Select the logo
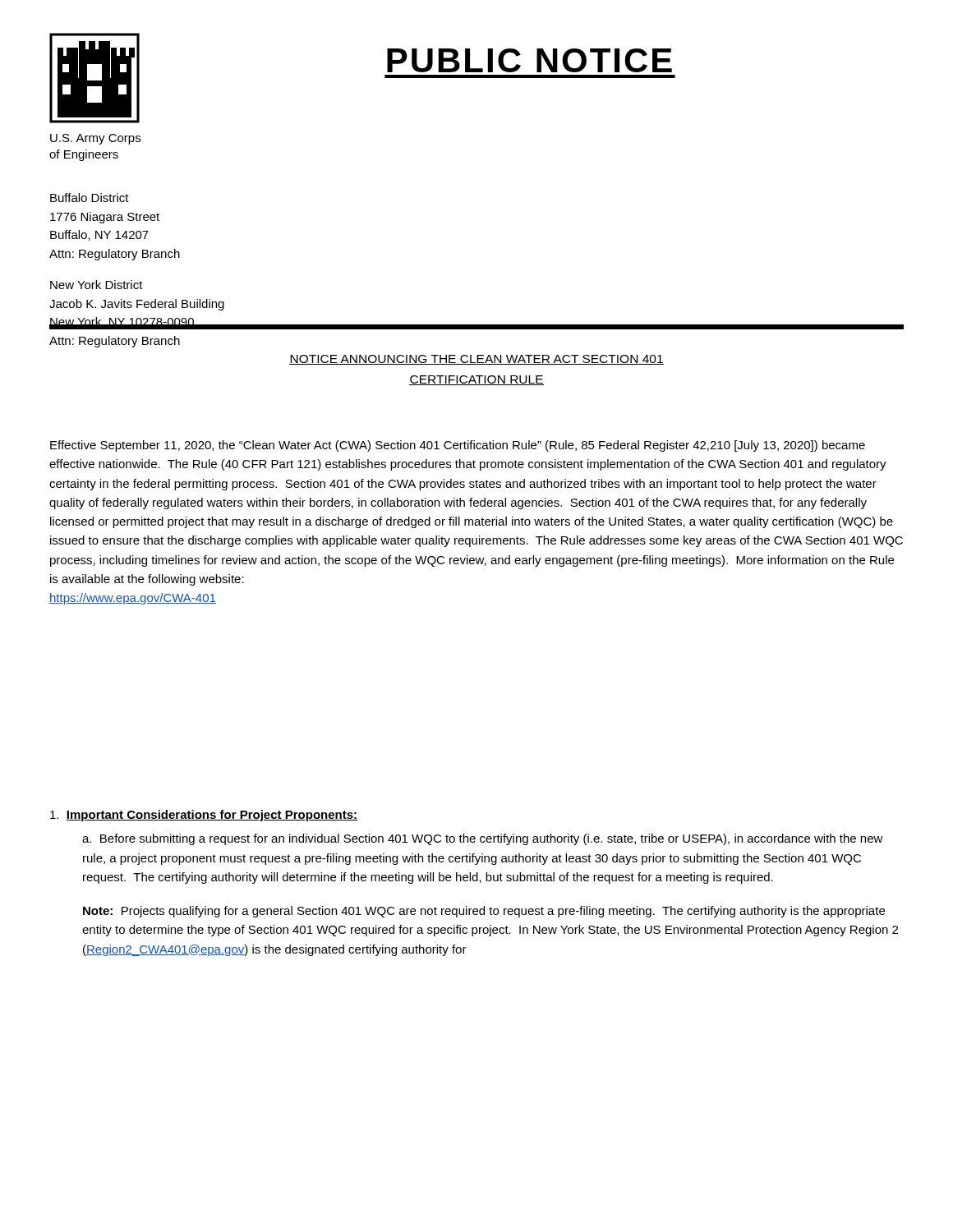The height and width of the screenshot is (1232, 953). 103,97
